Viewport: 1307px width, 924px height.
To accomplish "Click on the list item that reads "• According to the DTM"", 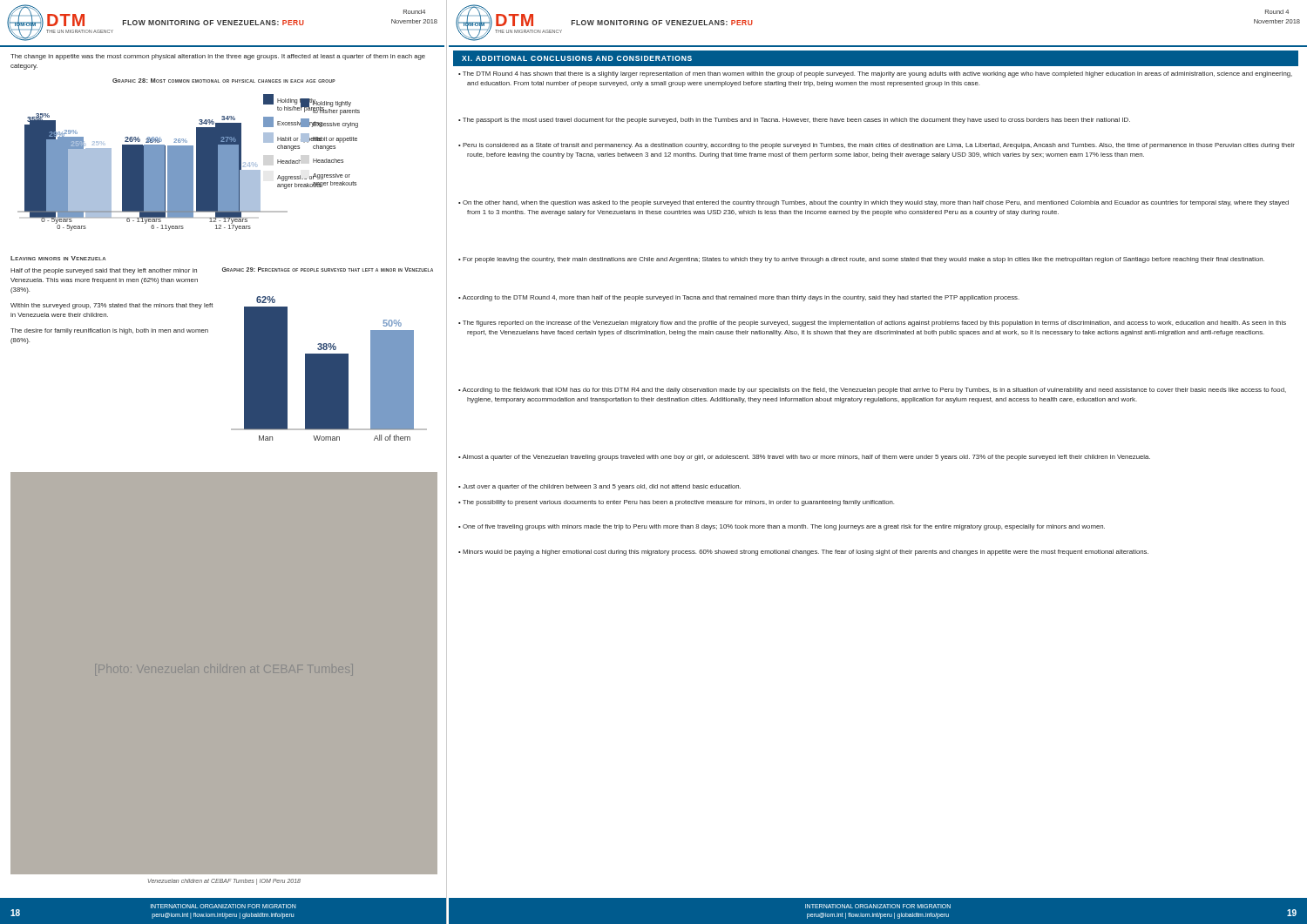I will coord(739,297).
